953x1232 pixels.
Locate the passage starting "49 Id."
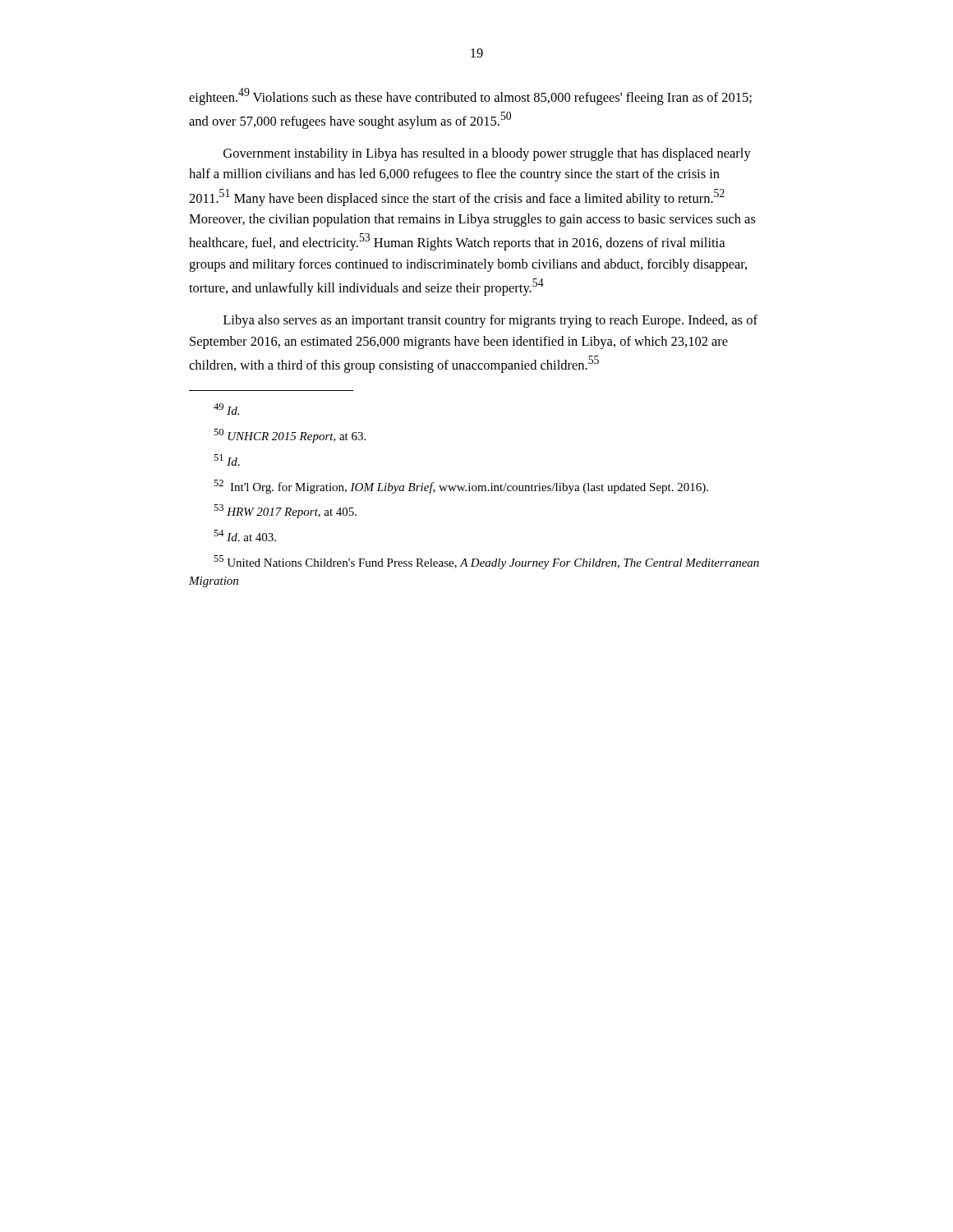[x=215, y=409]
